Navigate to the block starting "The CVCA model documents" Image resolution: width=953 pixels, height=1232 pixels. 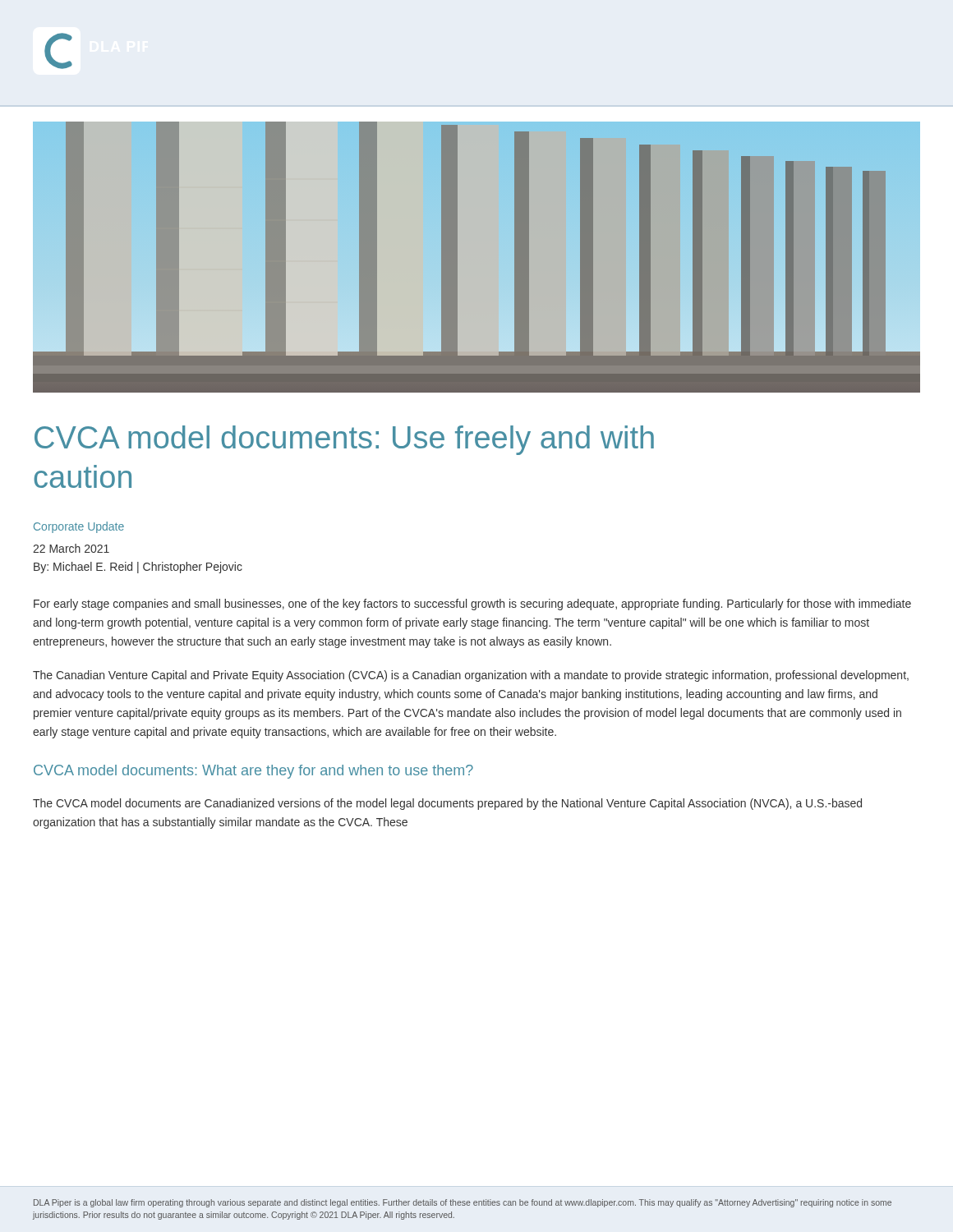476,813
